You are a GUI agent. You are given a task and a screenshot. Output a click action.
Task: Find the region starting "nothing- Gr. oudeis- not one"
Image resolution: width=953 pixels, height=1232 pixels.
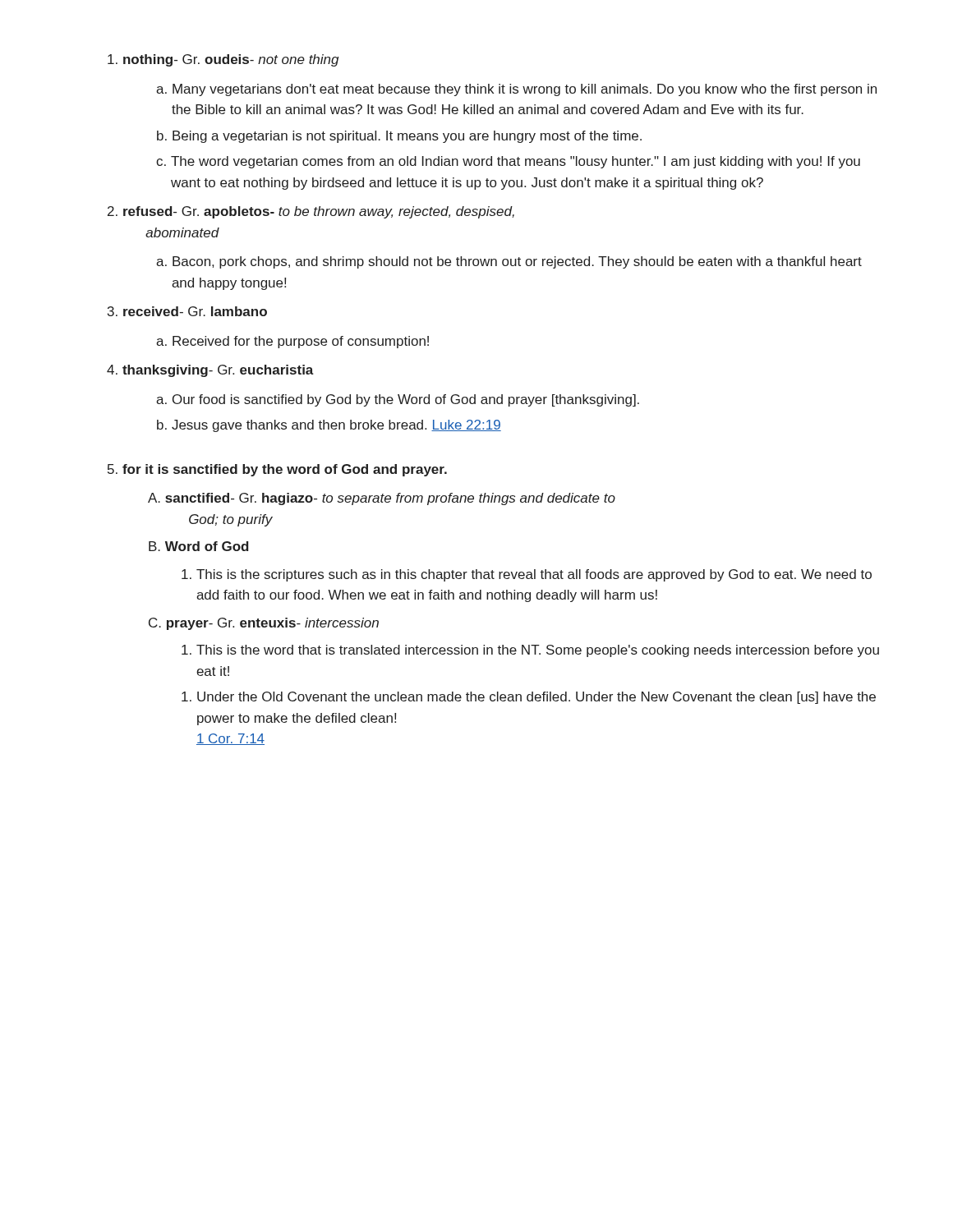coord(223,60)
